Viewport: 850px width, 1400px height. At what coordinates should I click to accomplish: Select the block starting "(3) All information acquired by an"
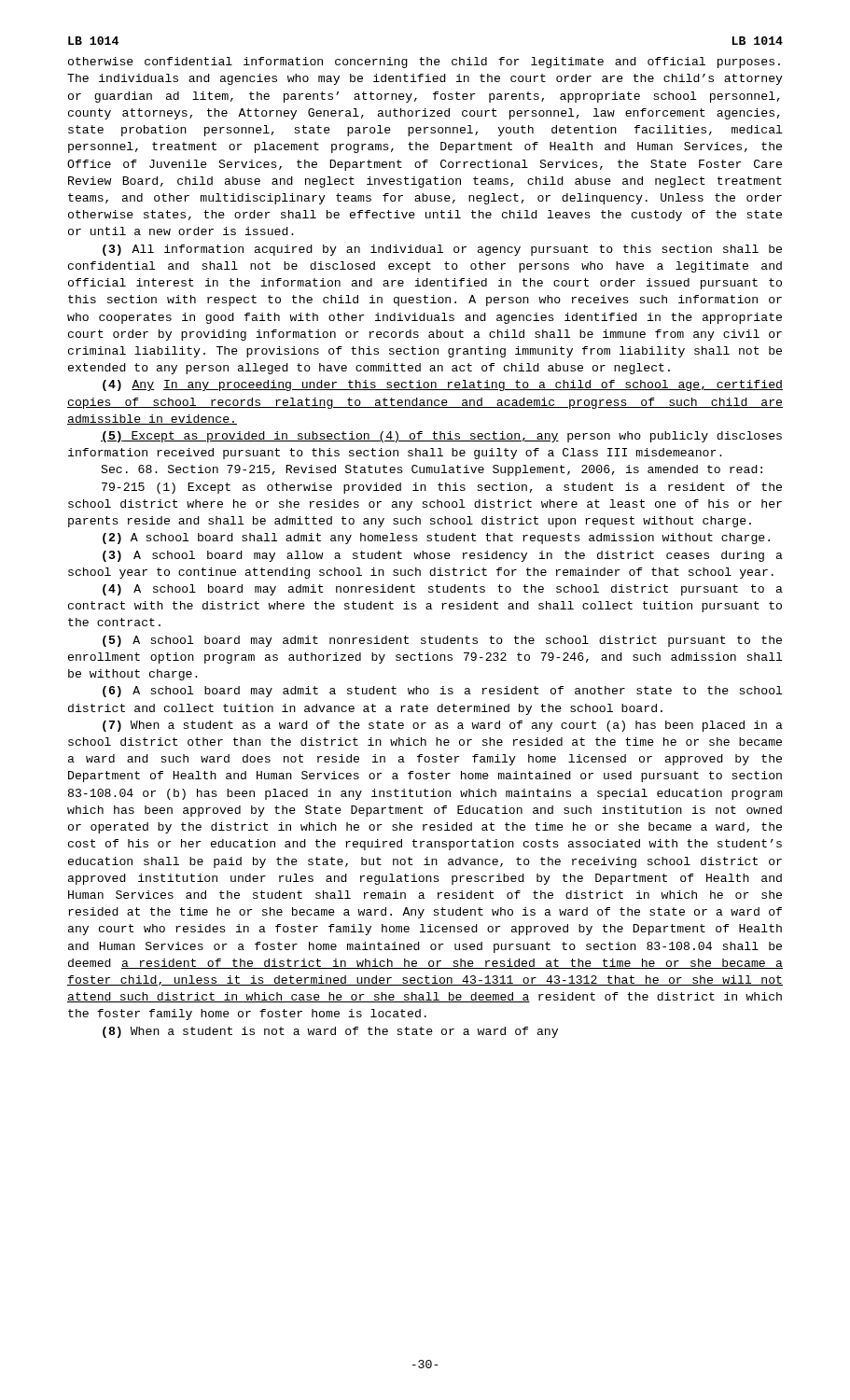[425, 309]
